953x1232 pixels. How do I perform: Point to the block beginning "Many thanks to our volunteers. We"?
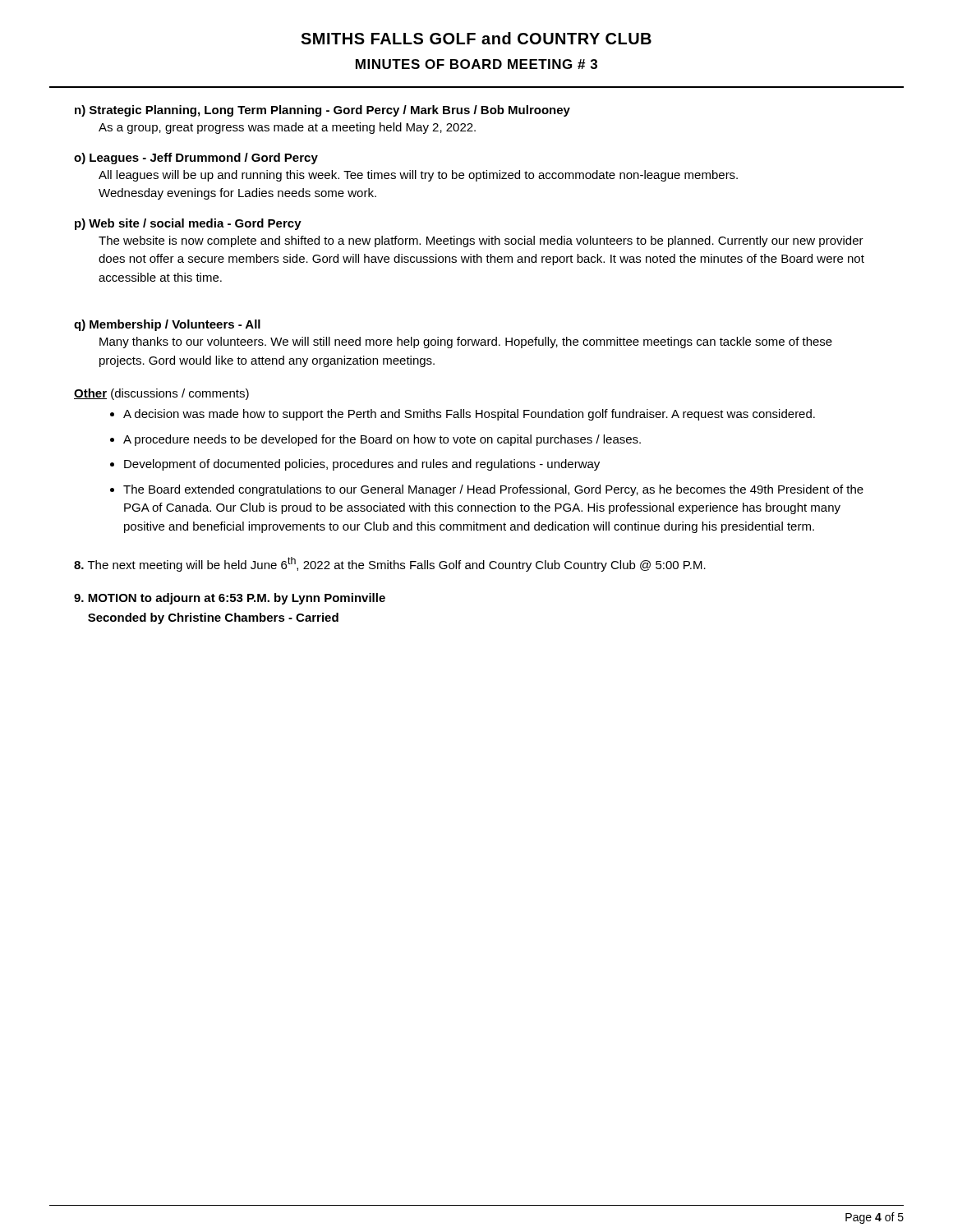coord(465,351)
